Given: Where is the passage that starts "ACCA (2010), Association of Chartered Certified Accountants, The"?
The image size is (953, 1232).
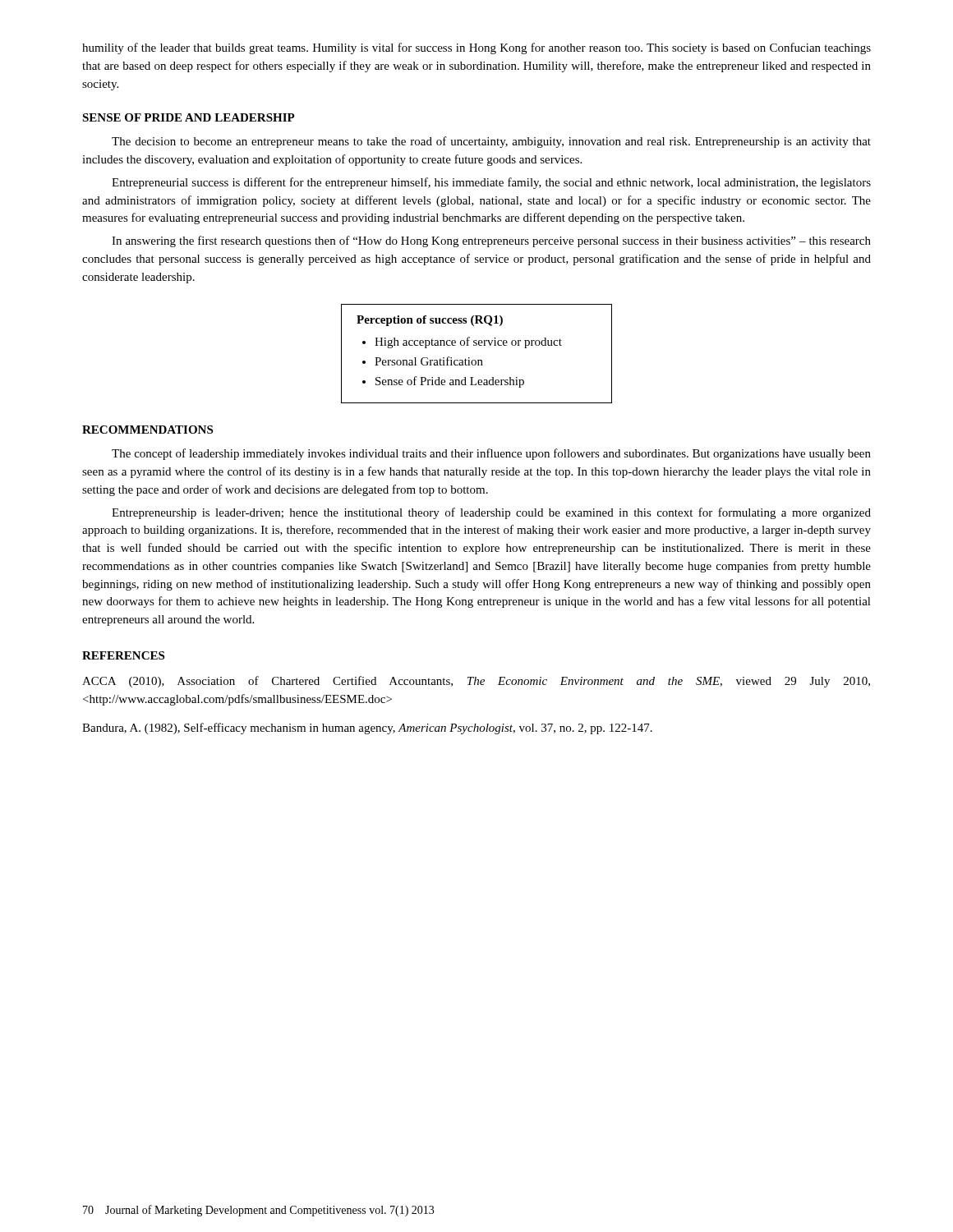Looking at the screenshot, I should point(476,690).
